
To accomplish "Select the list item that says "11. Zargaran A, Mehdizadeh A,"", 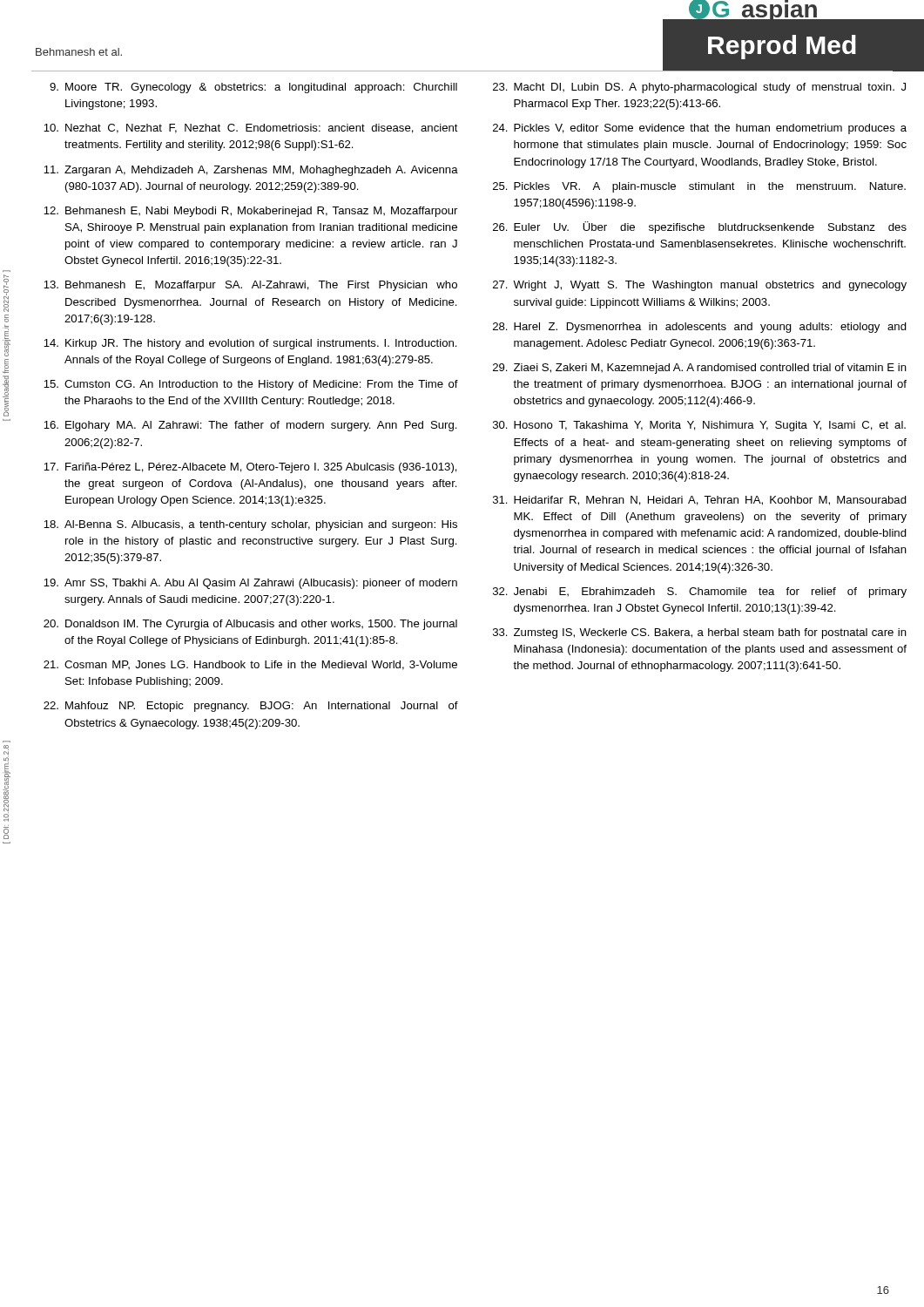I will coord(246,177).
